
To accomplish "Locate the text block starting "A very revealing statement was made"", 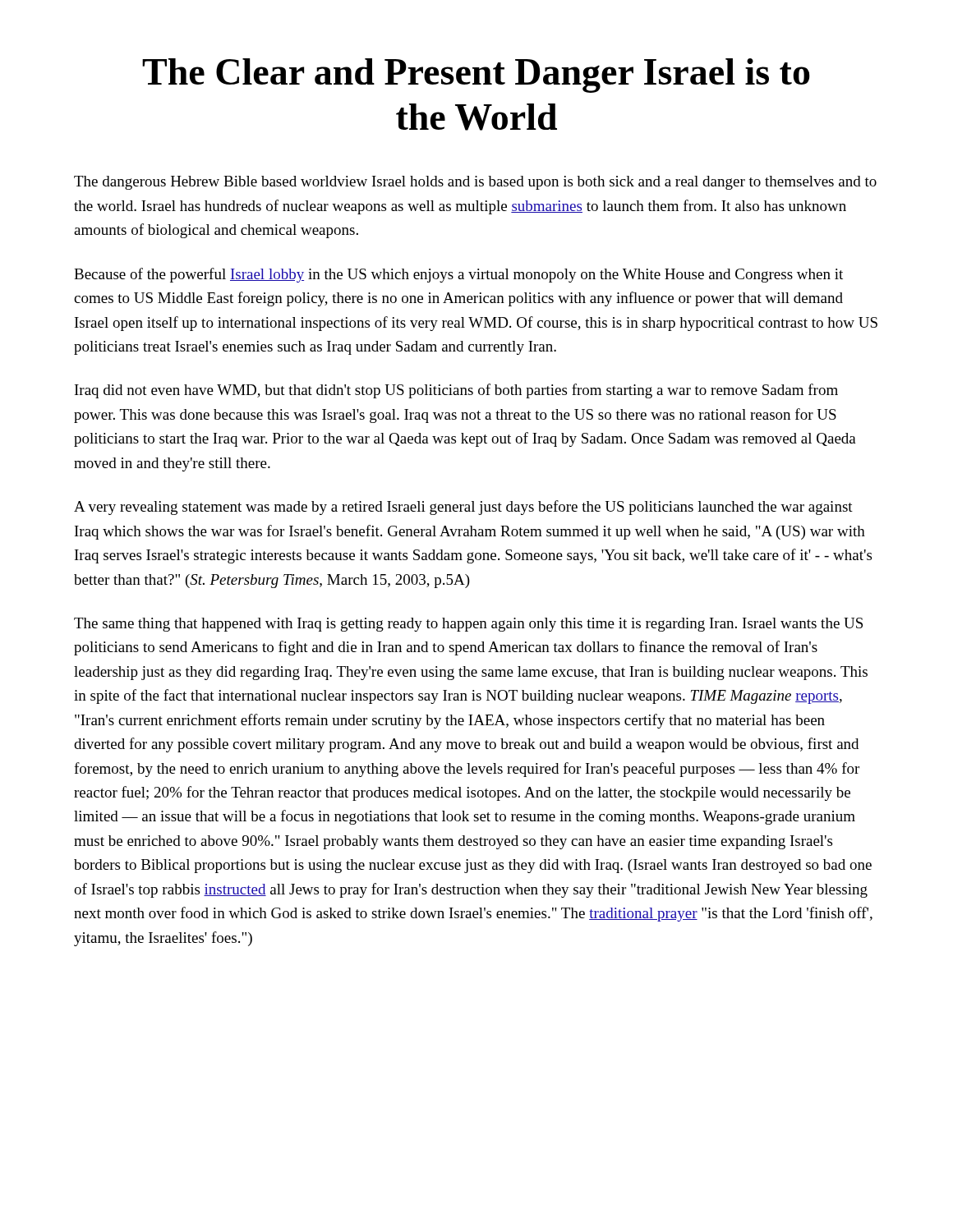I will pos(473,543).
